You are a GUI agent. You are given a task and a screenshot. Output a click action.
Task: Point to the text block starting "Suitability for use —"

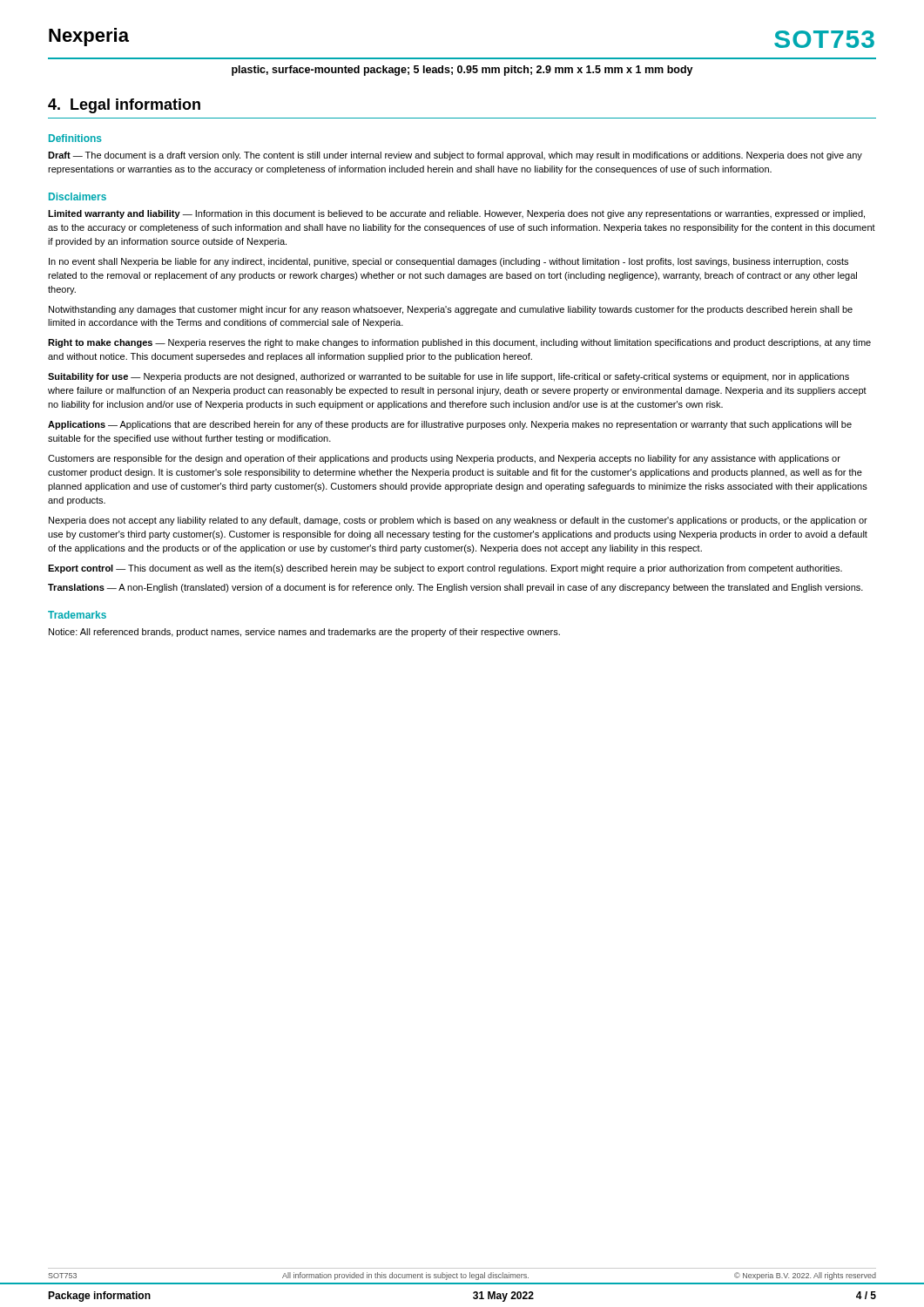457,391
